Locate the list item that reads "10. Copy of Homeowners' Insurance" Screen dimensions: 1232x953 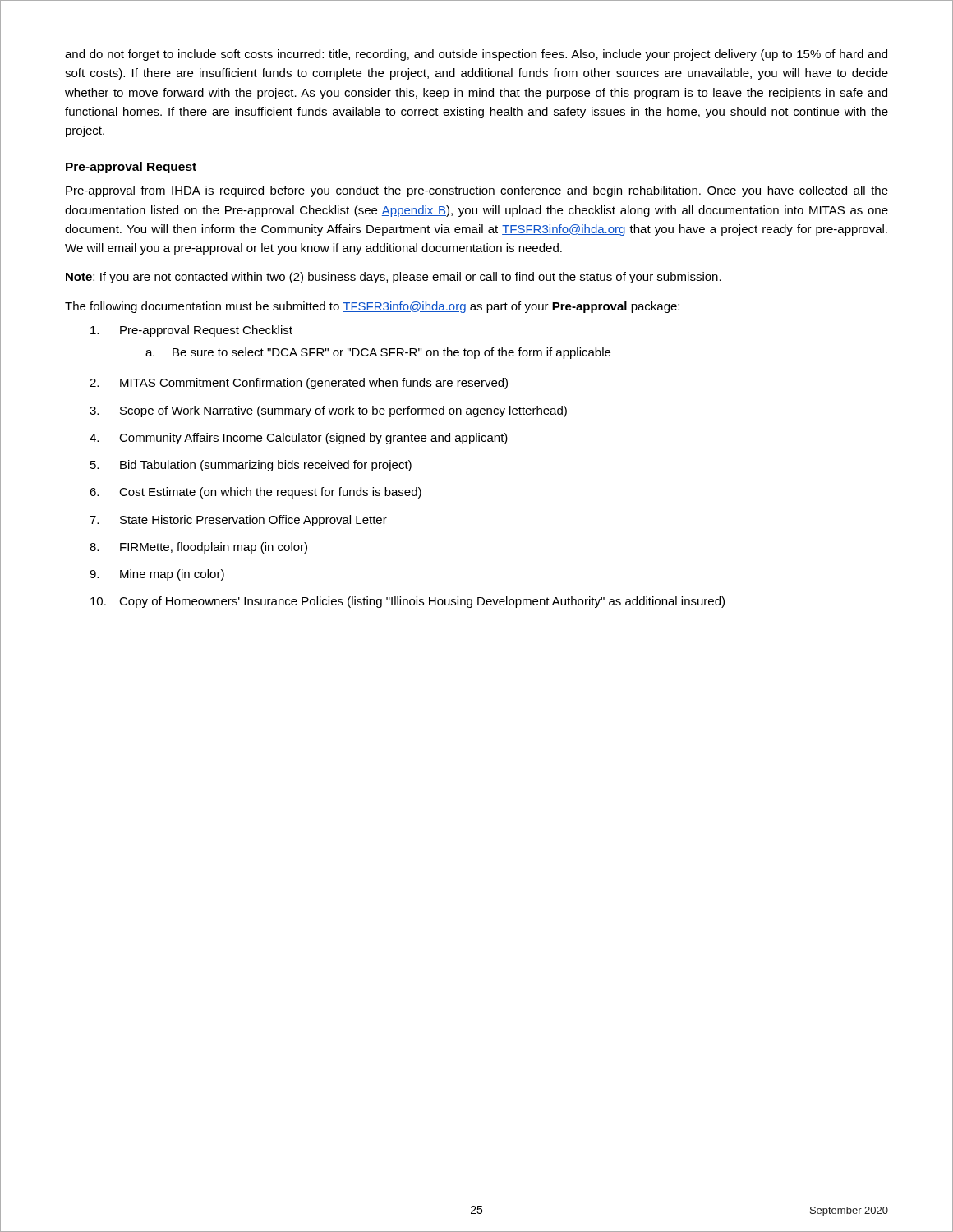pos(489,601)
